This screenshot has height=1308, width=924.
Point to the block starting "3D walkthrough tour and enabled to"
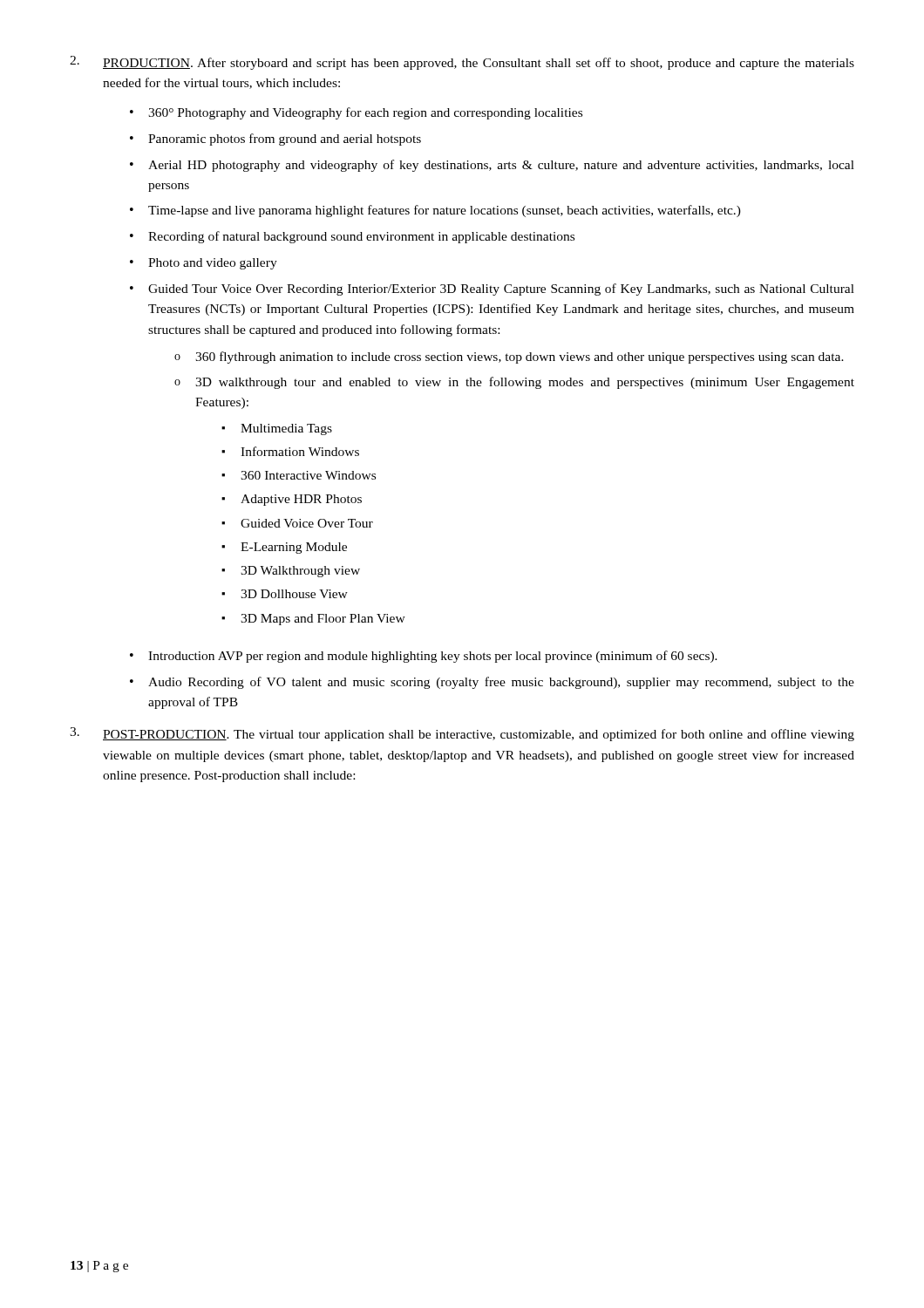point(525,383)
